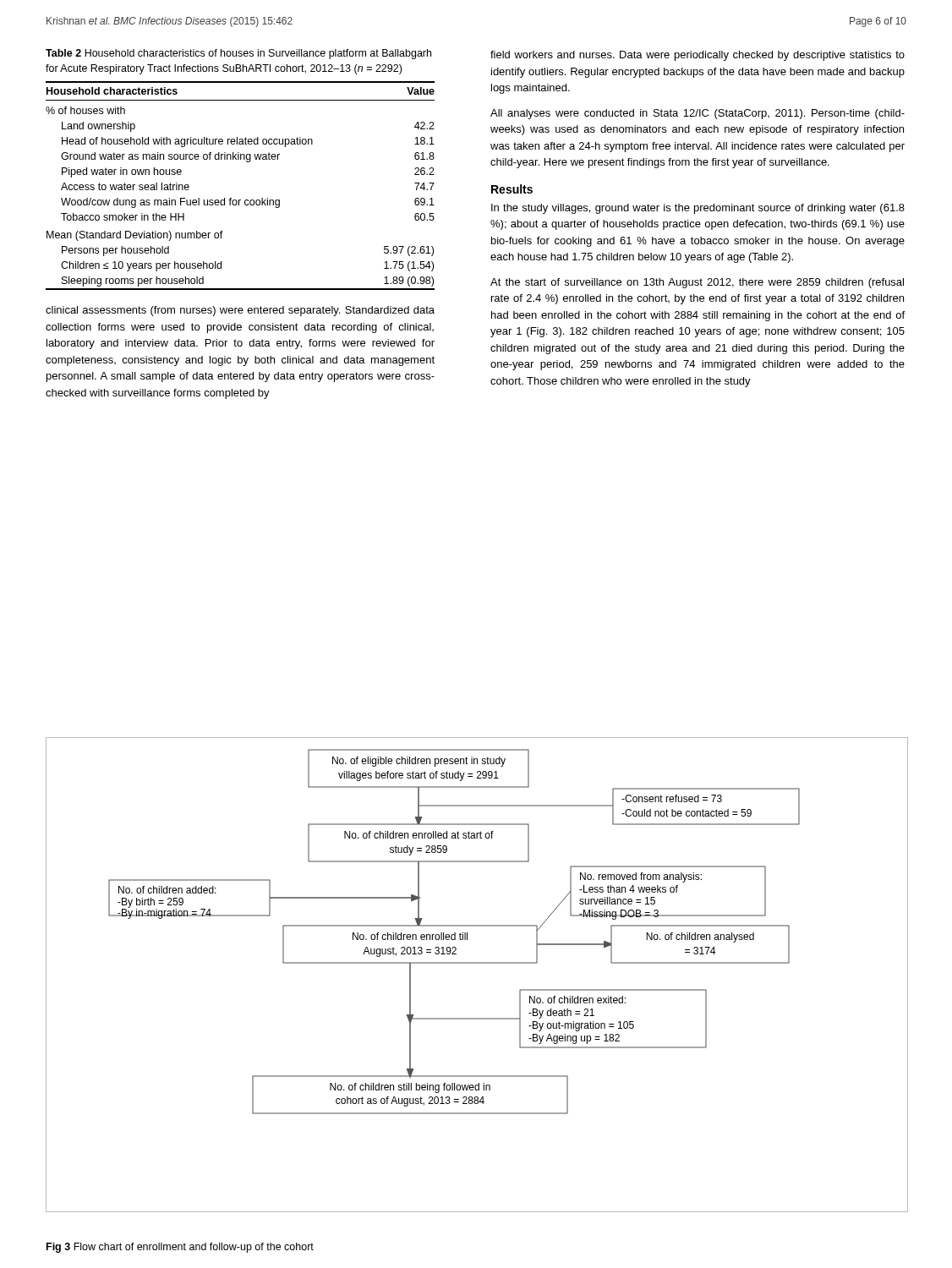952x1268 pixels.
Task: Find the flowchart
Action: [477, 975]
